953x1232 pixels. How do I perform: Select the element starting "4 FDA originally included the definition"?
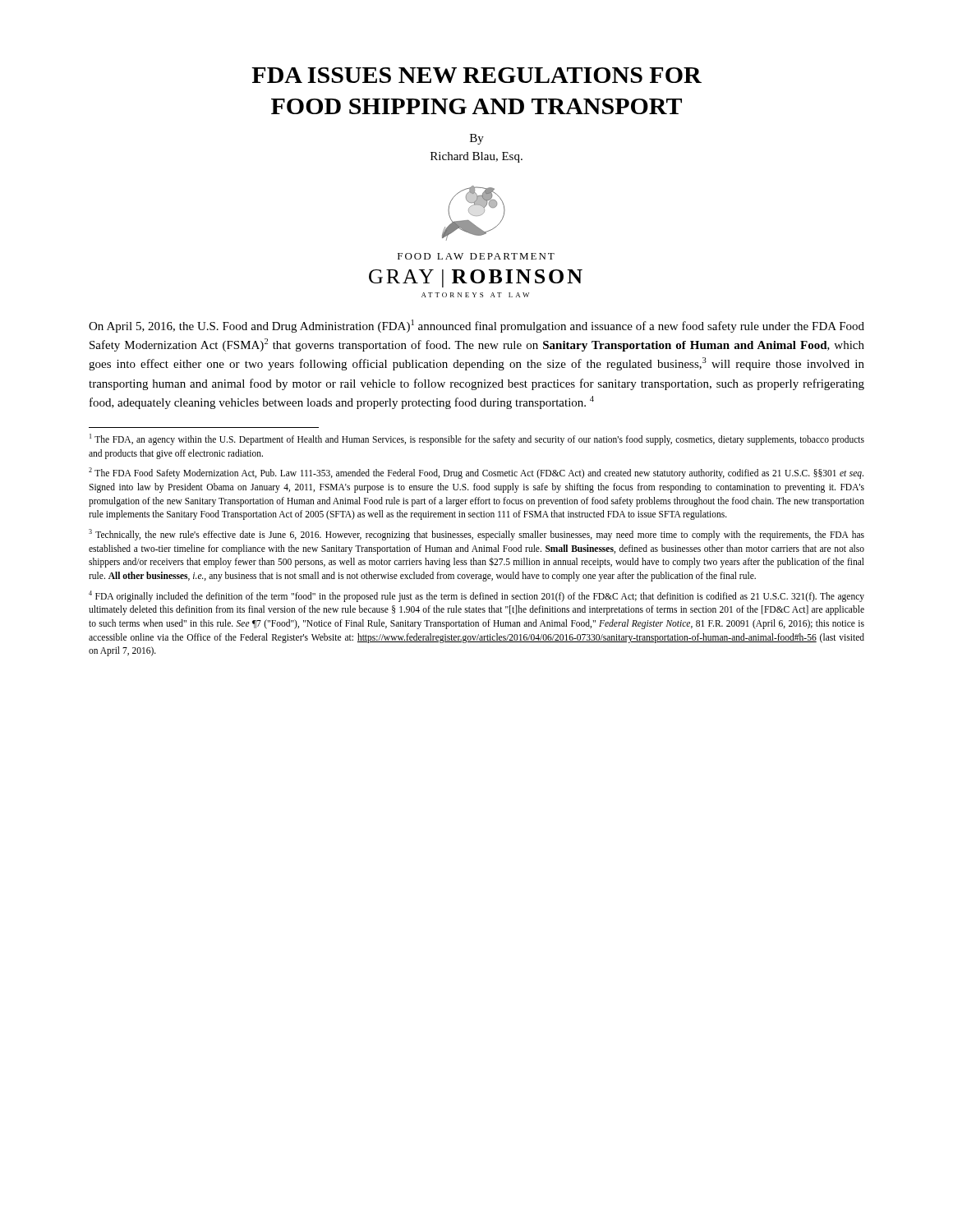point(476,623)
